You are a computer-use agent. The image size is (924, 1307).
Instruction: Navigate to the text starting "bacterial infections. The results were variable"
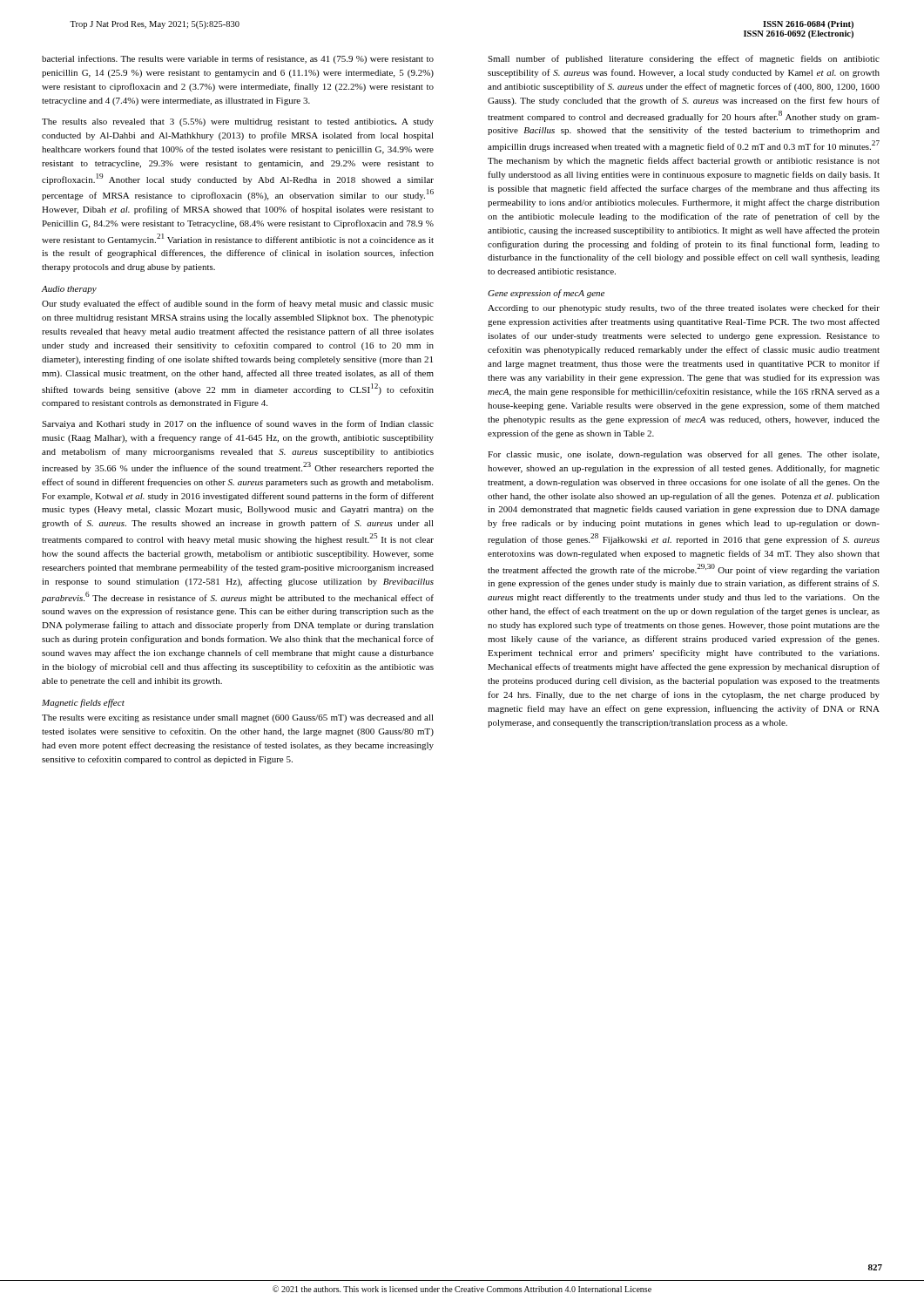pos(238,79)
